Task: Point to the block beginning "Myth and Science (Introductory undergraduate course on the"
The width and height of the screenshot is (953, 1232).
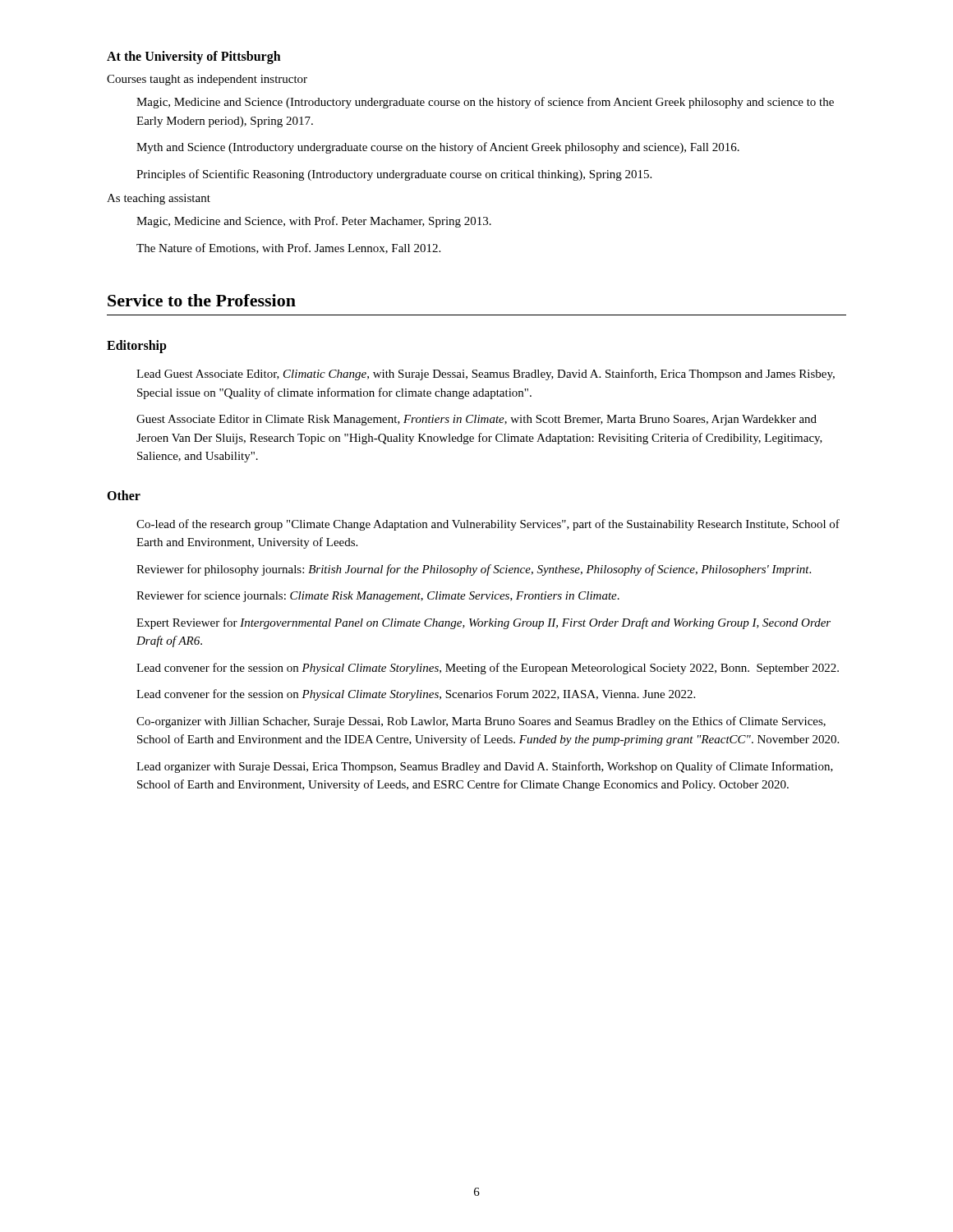Action: pos(438,147)
